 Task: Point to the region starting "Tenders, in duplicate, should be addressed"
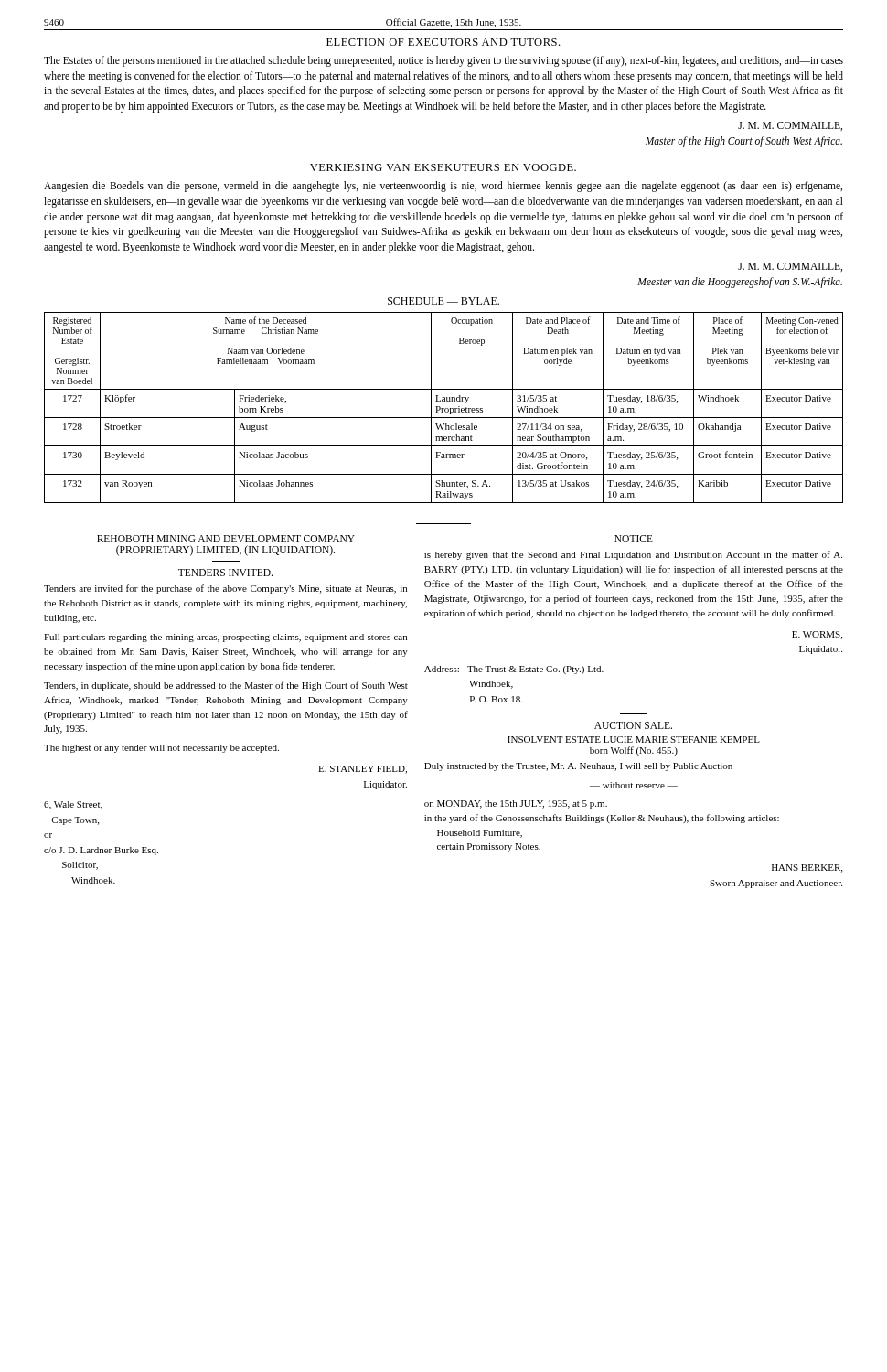(x=226, y=707)
